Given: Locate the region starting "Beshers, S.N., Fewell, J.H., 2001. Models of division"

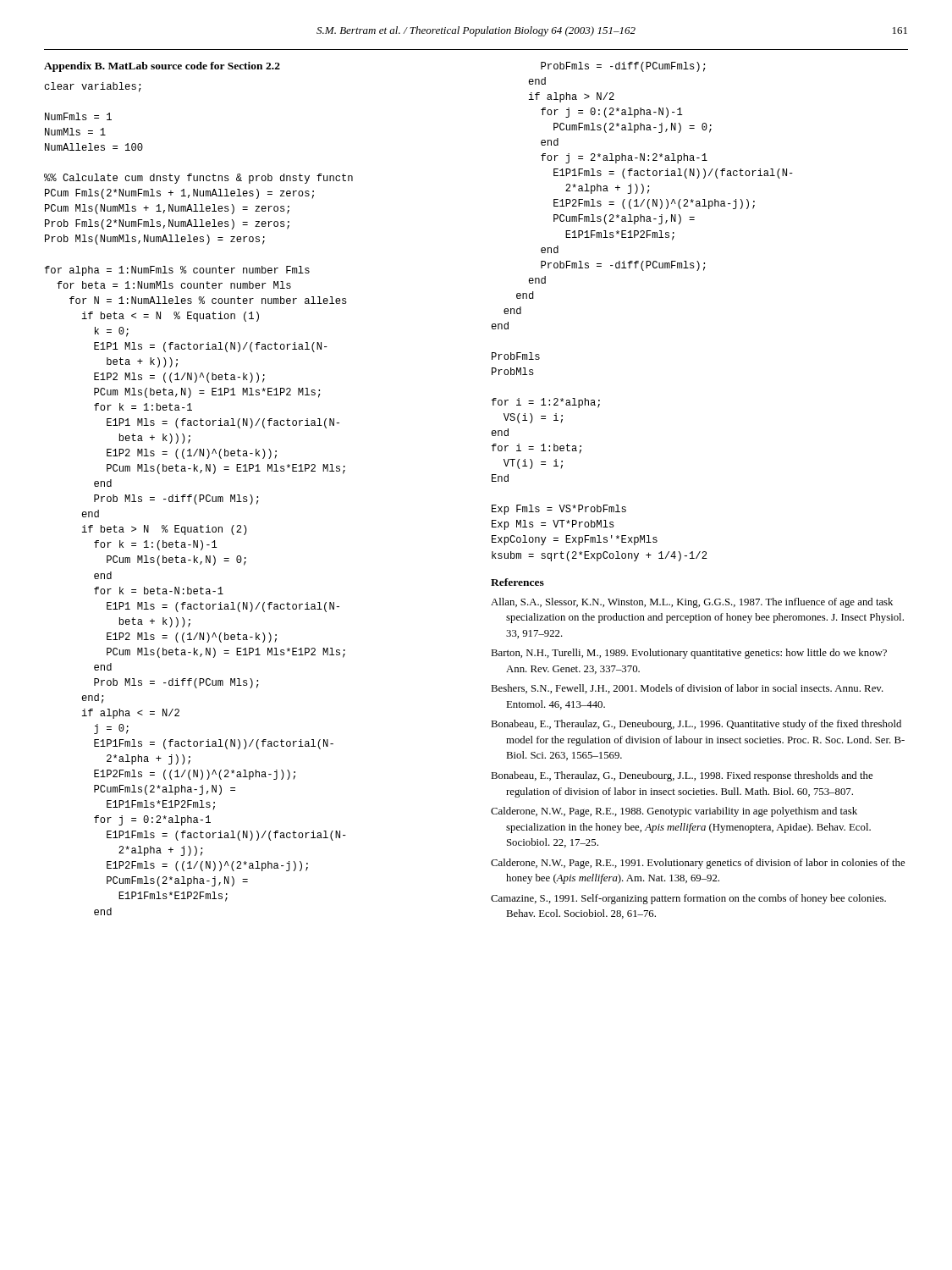Looking at the screenshot, I should pyautogui.click(x=687, y=696).
